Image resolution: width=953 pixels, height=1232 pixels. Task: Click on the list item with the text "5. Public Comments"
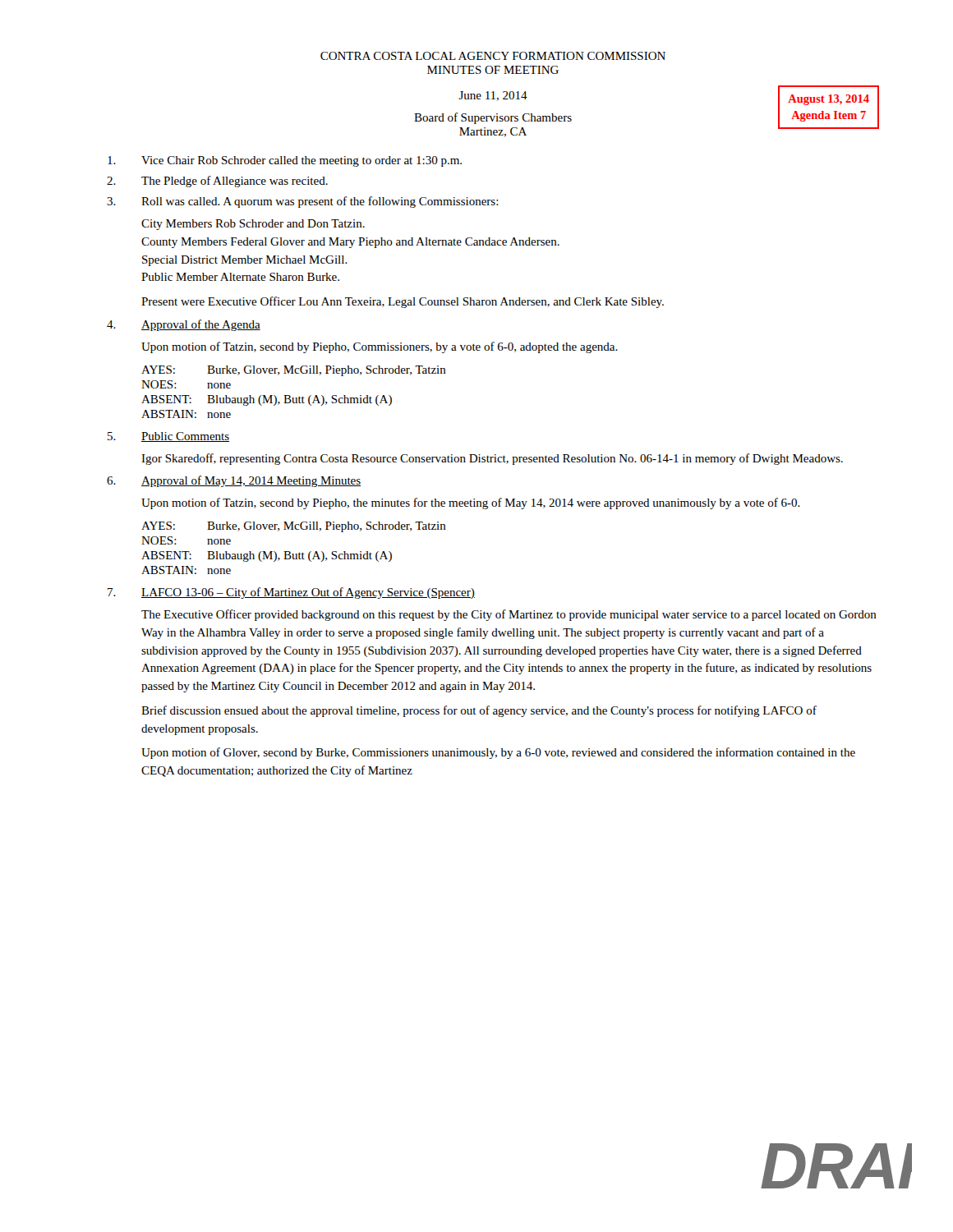click(x=168, y=437)
